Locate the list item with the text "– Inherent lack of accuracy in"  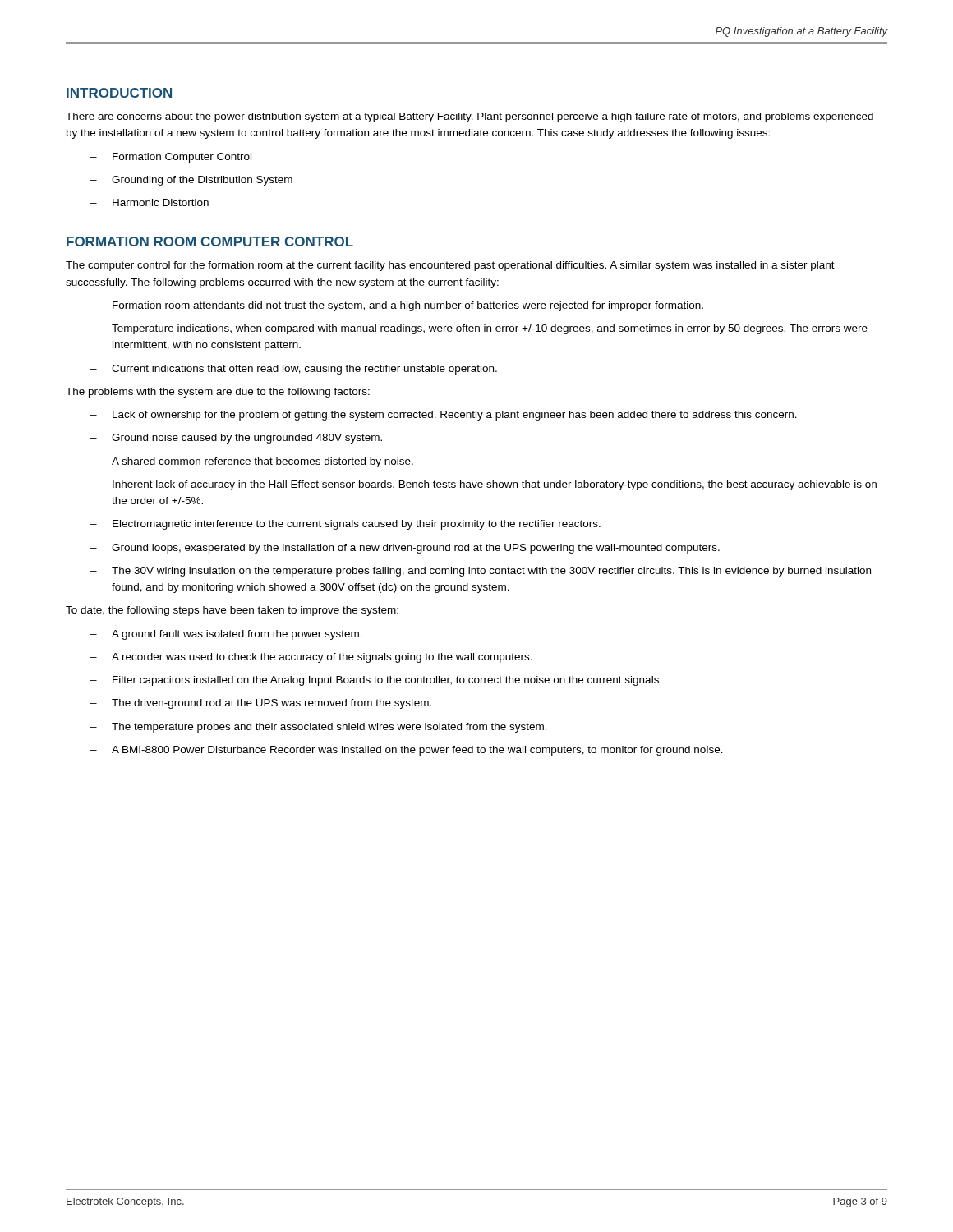click(489, 493)
